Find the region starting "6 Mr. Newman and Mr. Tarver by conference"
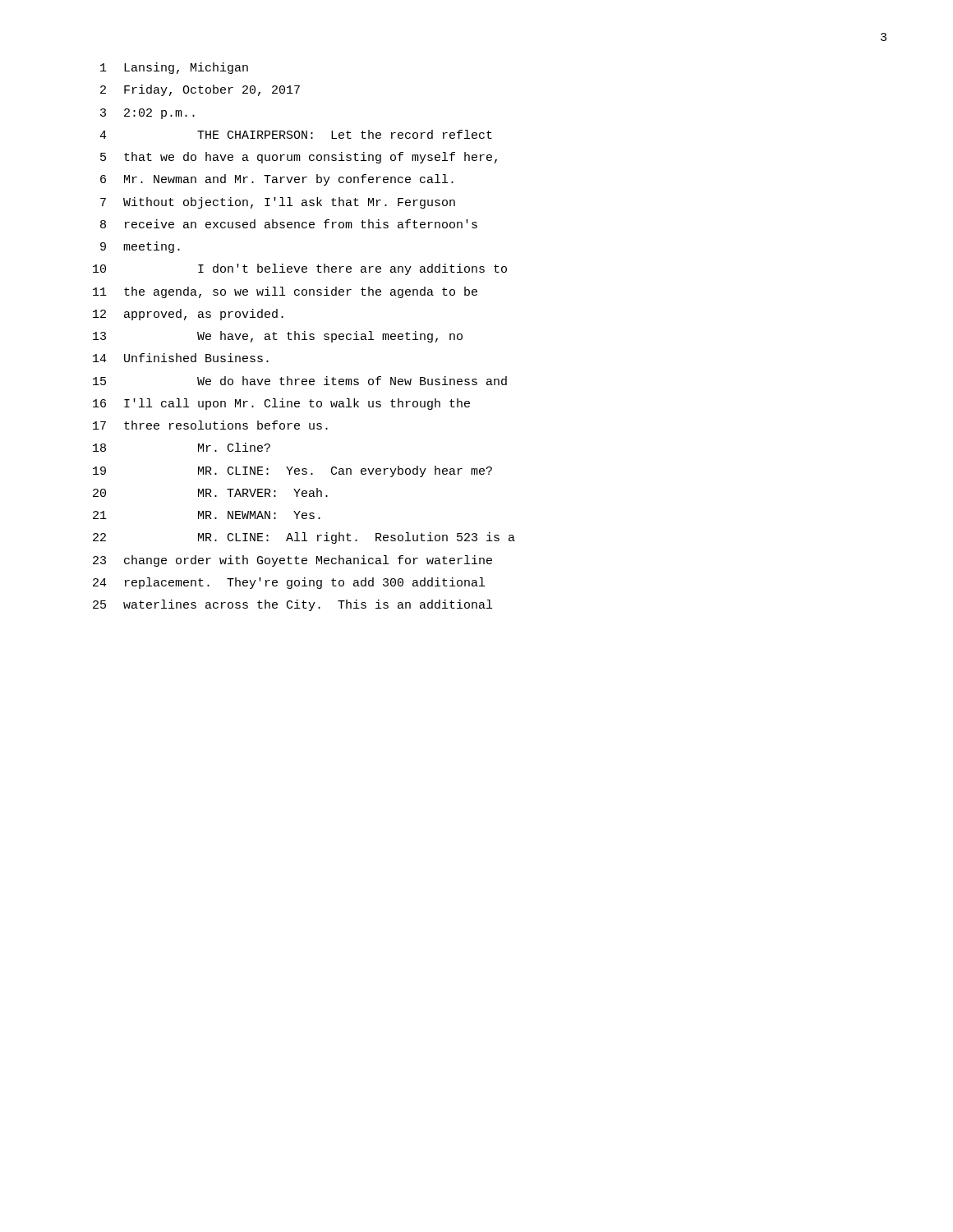The width and height of the screenshot is (953, 1232). 277,180
